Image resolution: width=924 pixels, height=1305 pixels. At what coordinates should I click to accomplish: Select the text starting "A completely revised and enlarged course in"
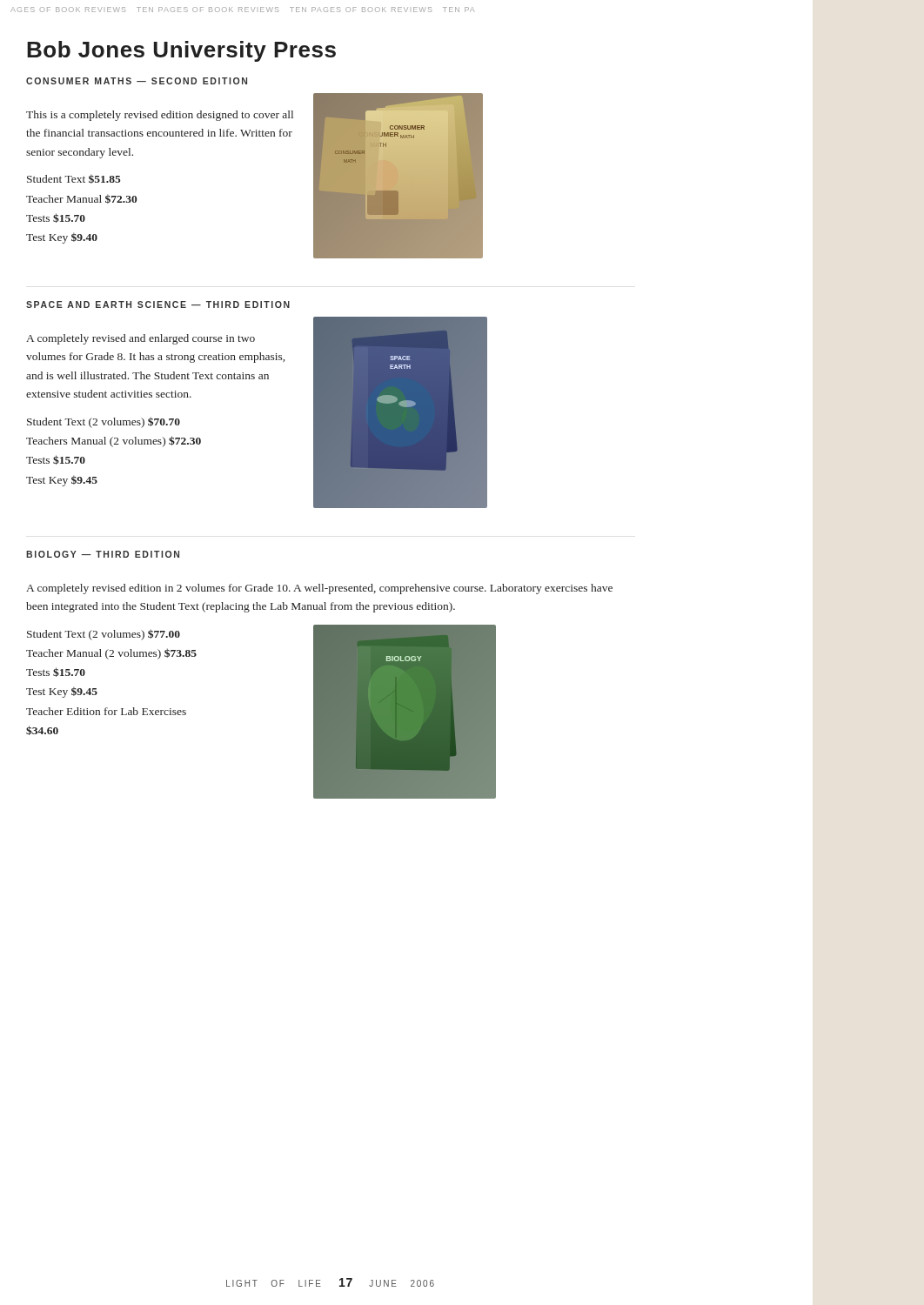(156, 366)
